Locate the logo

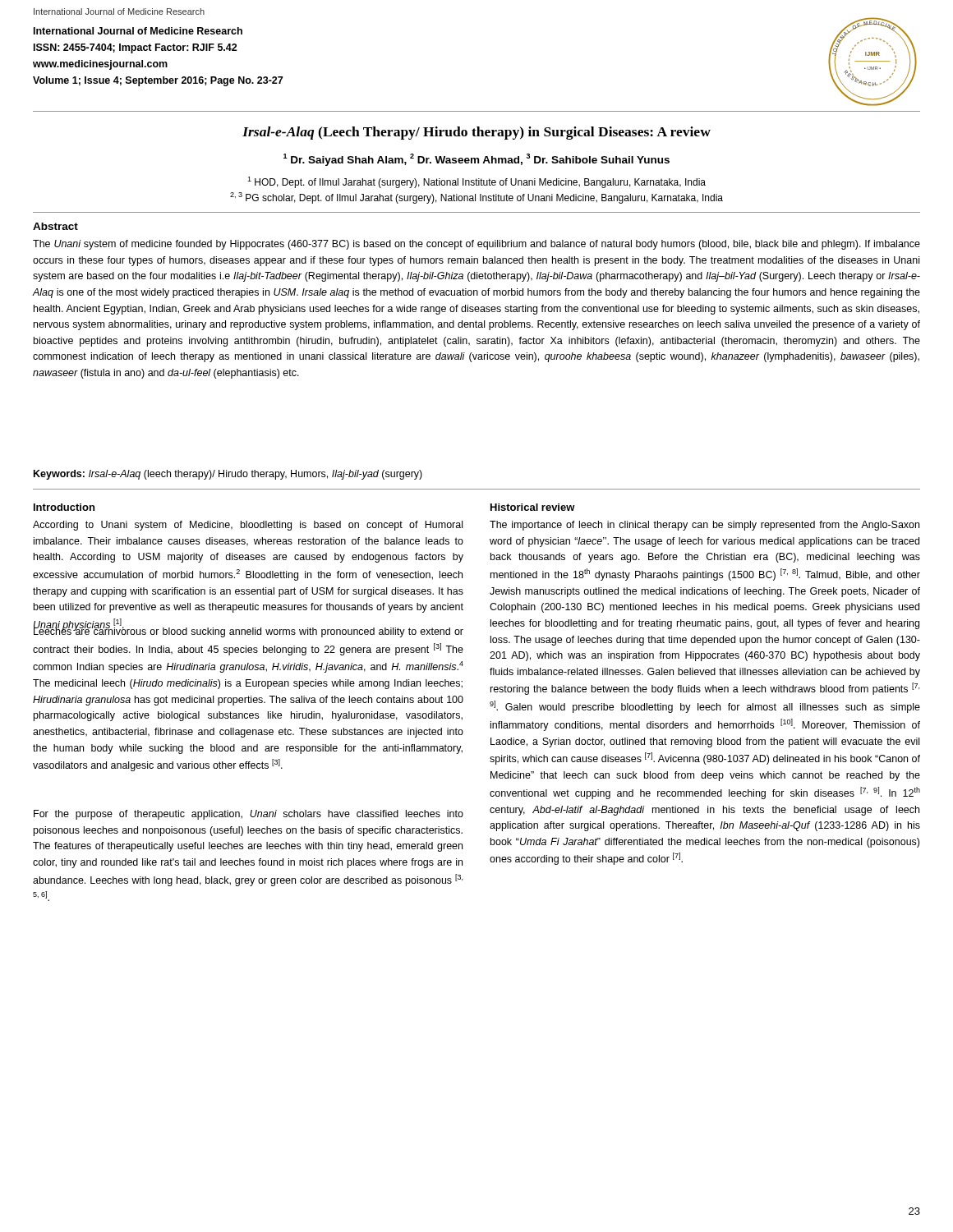pyautogui.click(x=875, y=64)
